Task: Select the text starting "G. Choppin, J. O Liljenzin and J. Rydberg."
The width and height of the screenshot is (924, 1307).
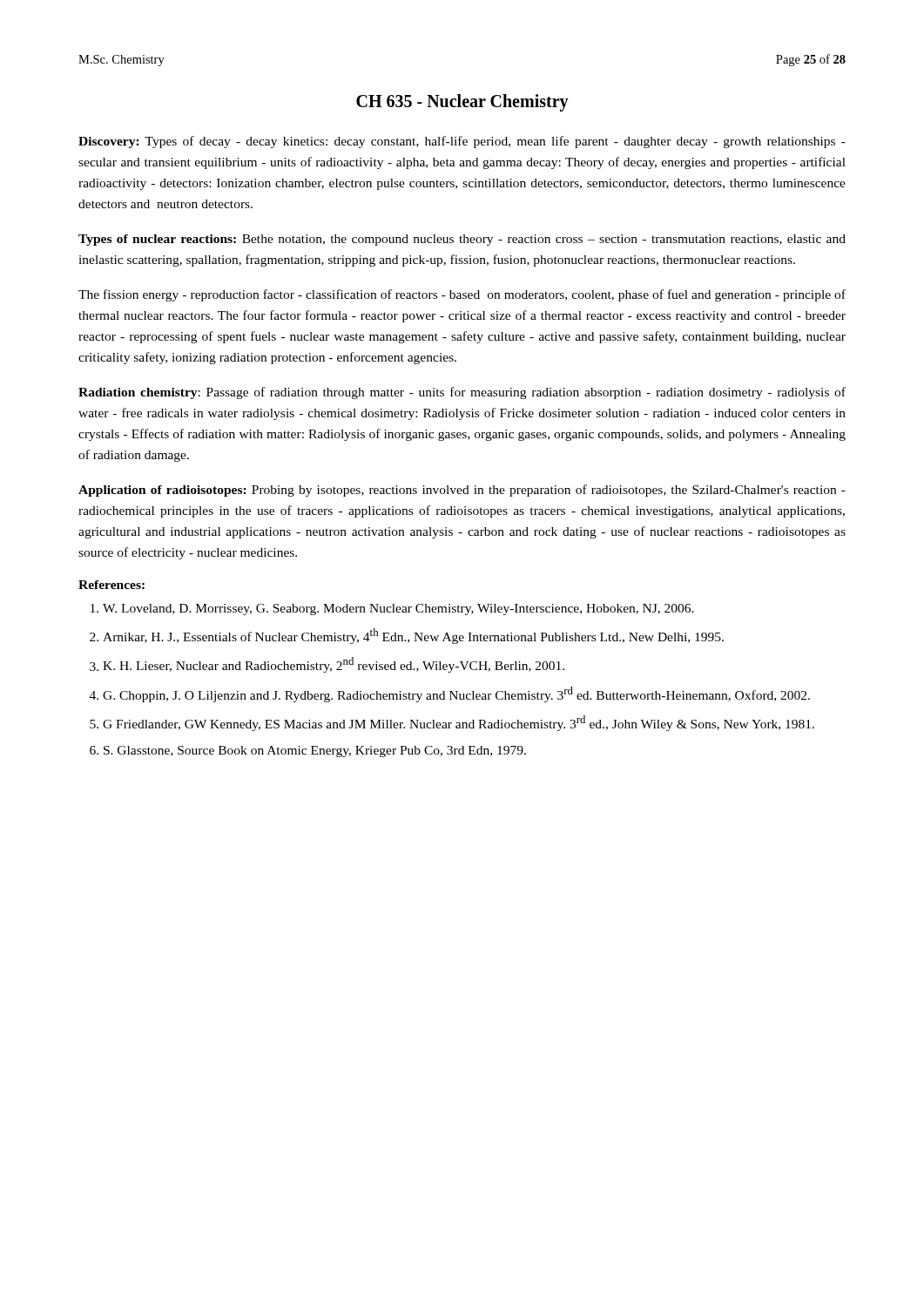Action: point(457,693)
